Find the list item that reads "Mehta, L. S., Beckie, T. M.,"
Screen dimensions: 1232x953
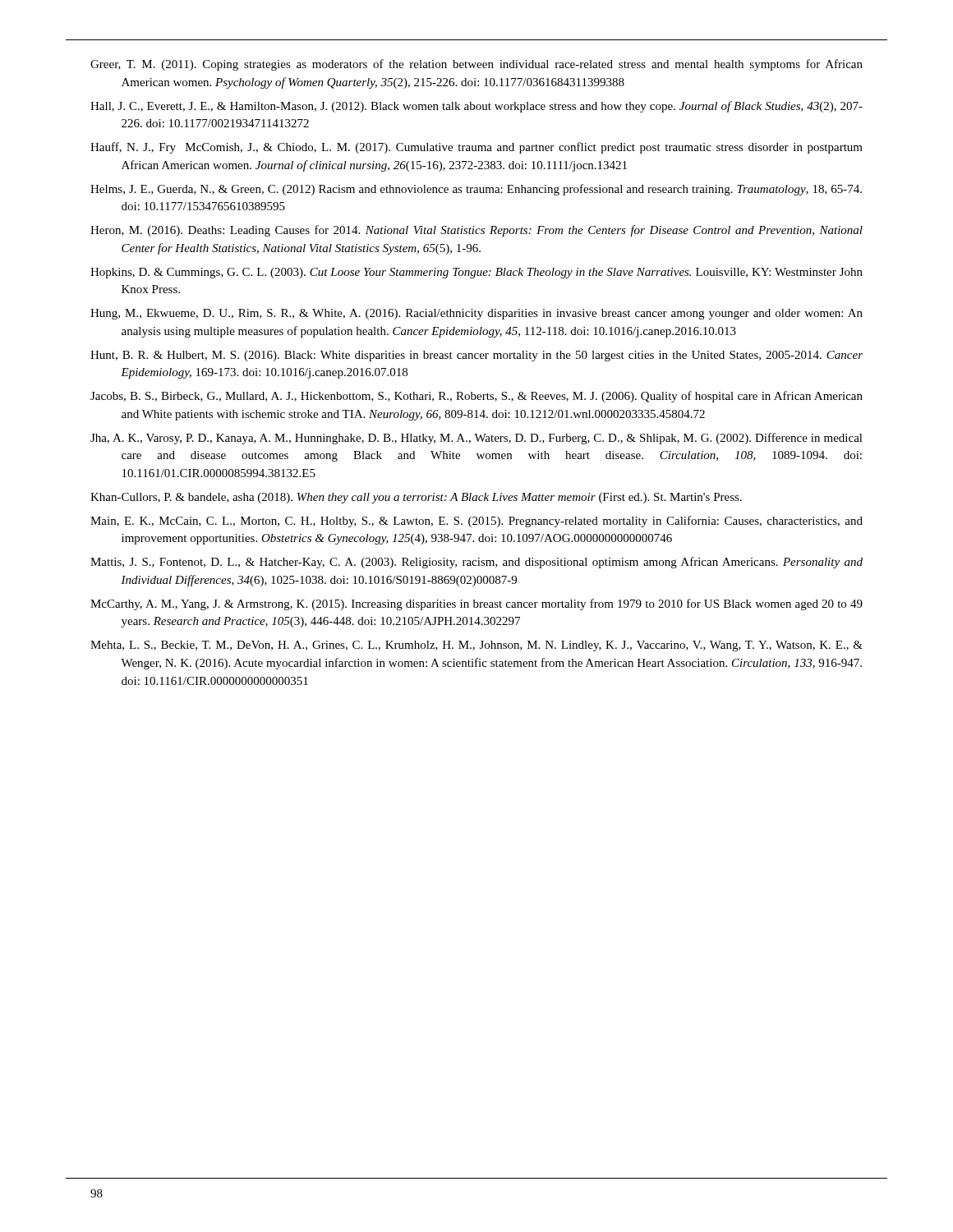point(476,663)
